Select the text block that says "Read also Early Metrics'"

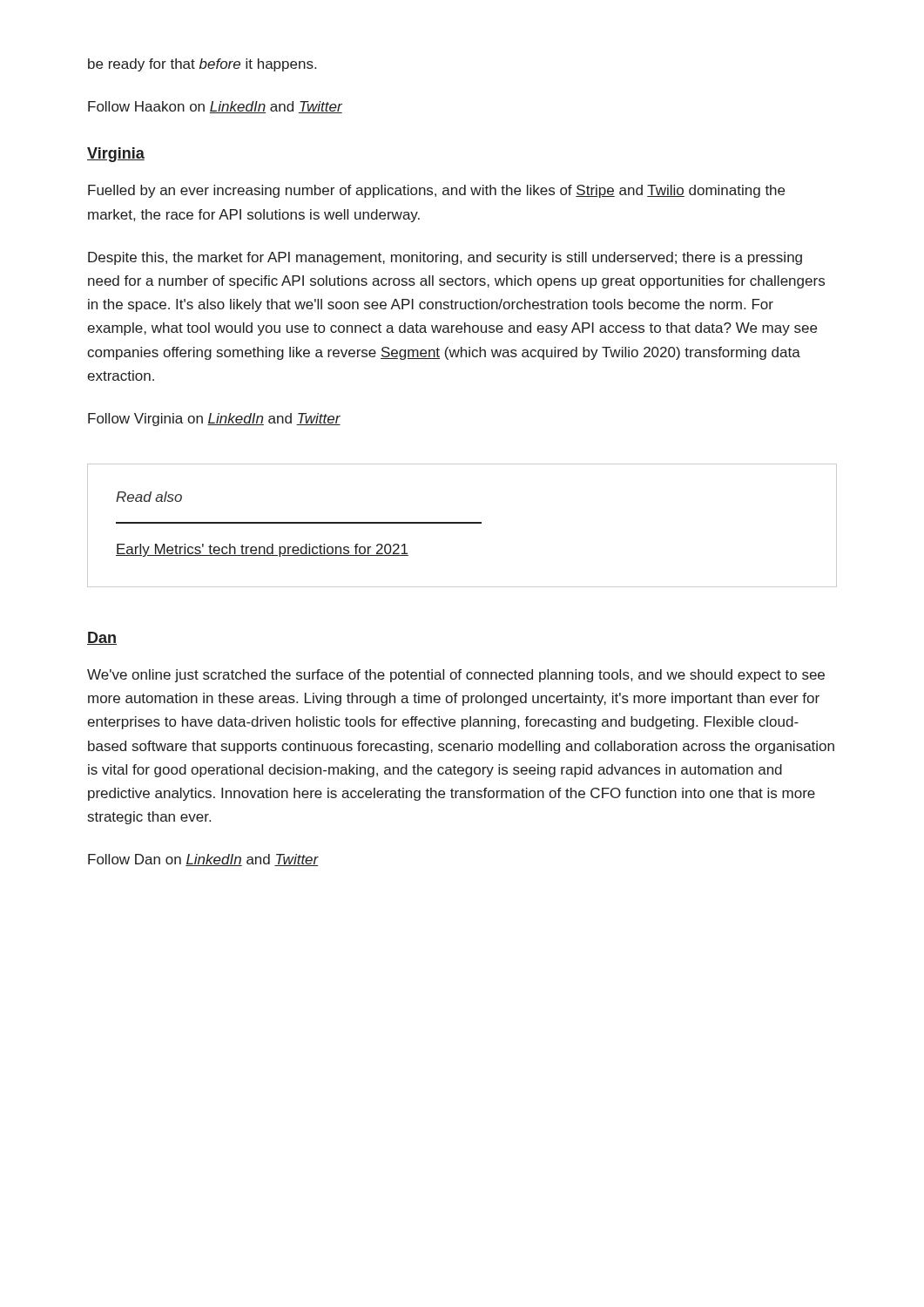(462, 523)
